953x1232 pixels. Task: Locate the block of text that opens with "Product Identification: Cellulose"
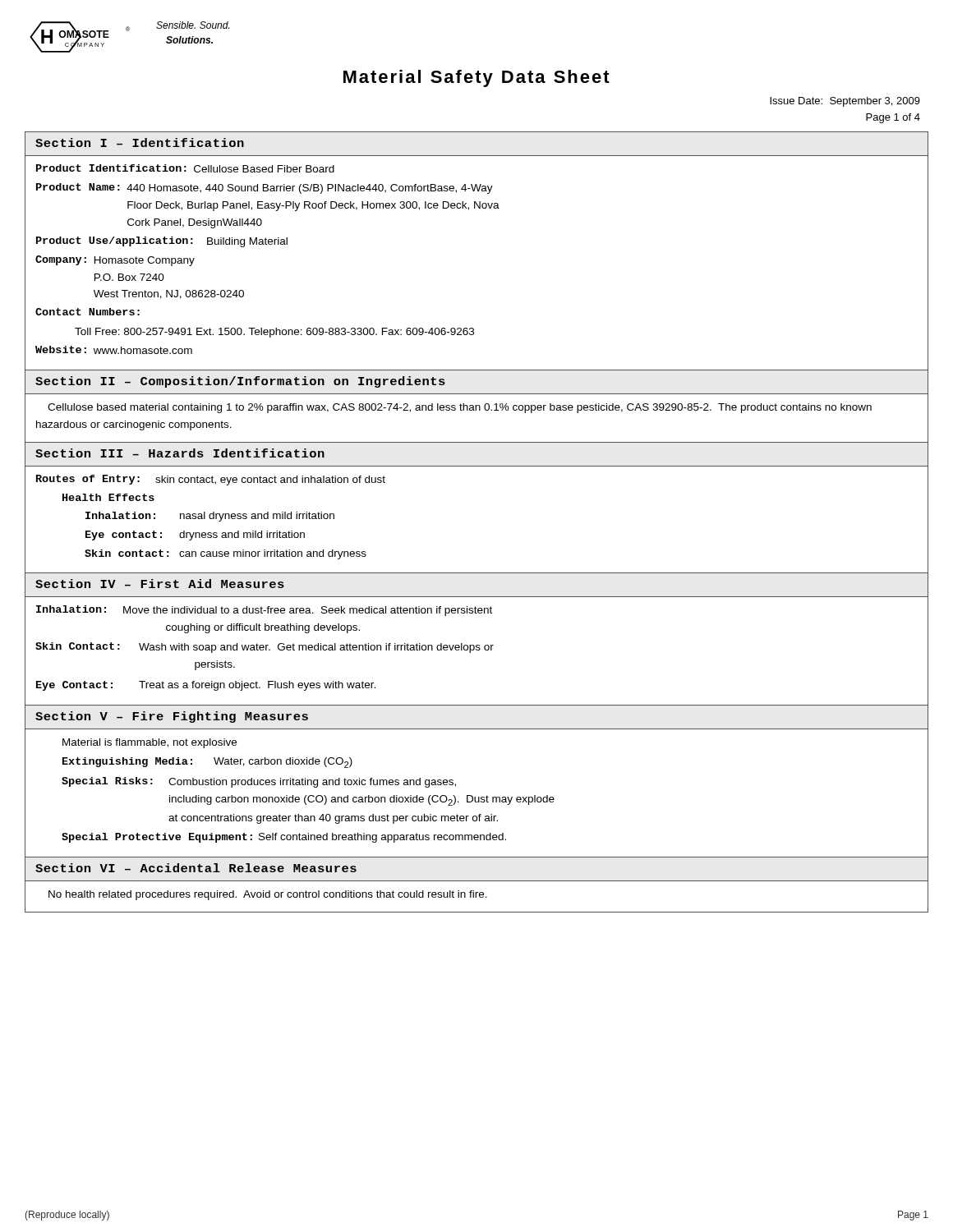185,168
